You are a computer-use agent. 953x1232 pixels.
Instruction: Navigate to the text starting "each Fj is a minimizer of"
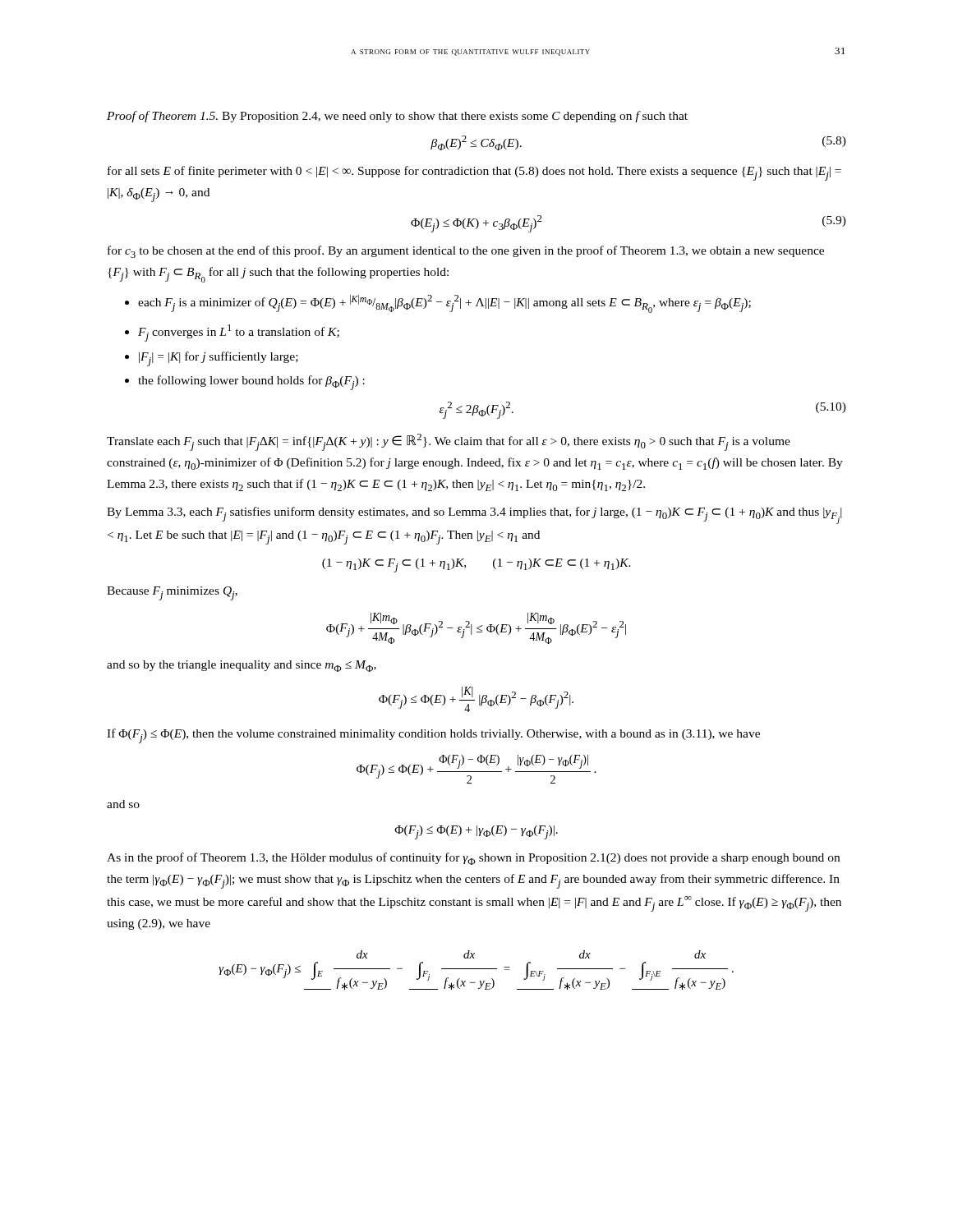[x=445, y=303]
